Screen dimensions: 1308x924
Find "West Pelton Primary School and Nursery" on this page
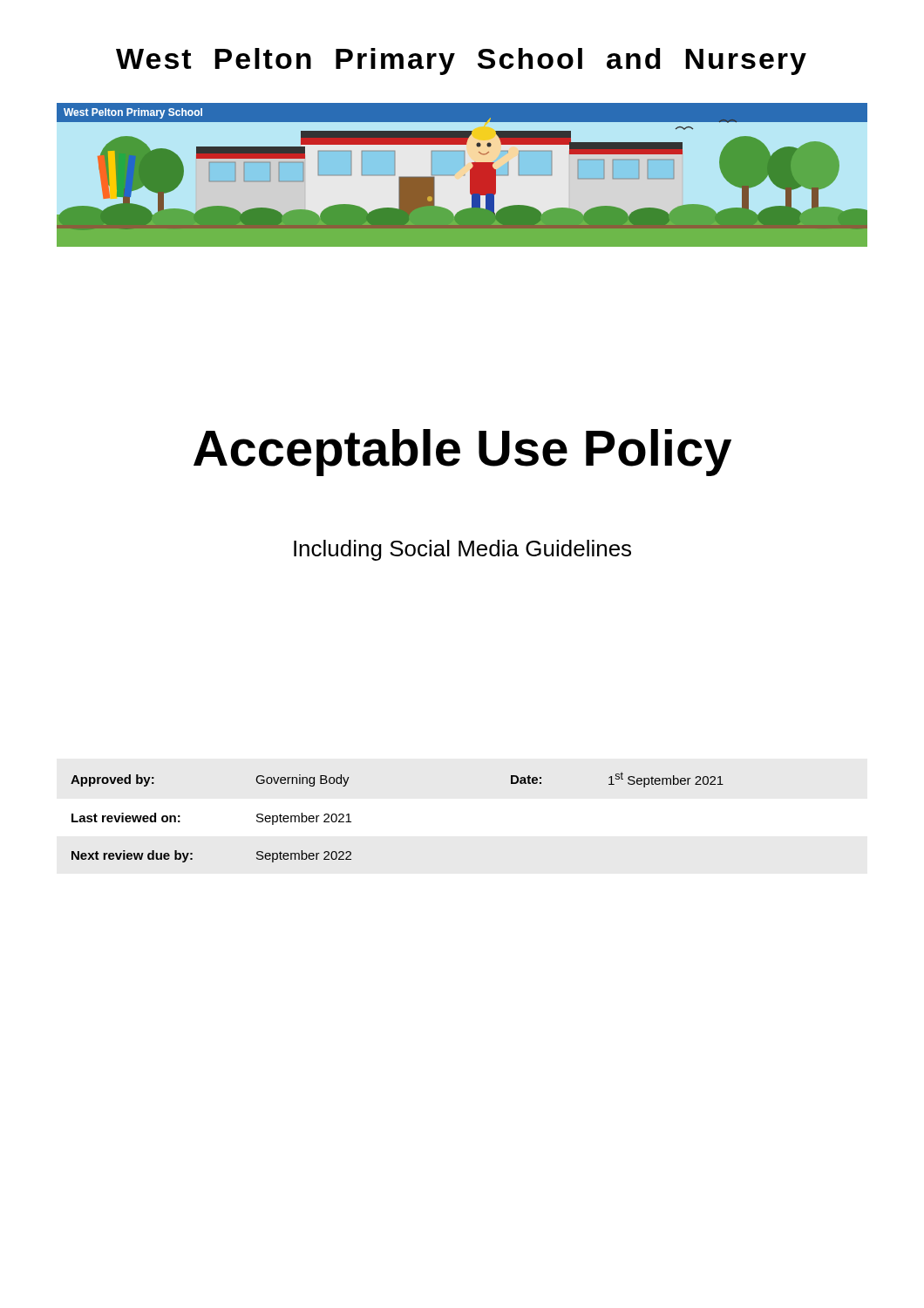(x=462, y=59)
